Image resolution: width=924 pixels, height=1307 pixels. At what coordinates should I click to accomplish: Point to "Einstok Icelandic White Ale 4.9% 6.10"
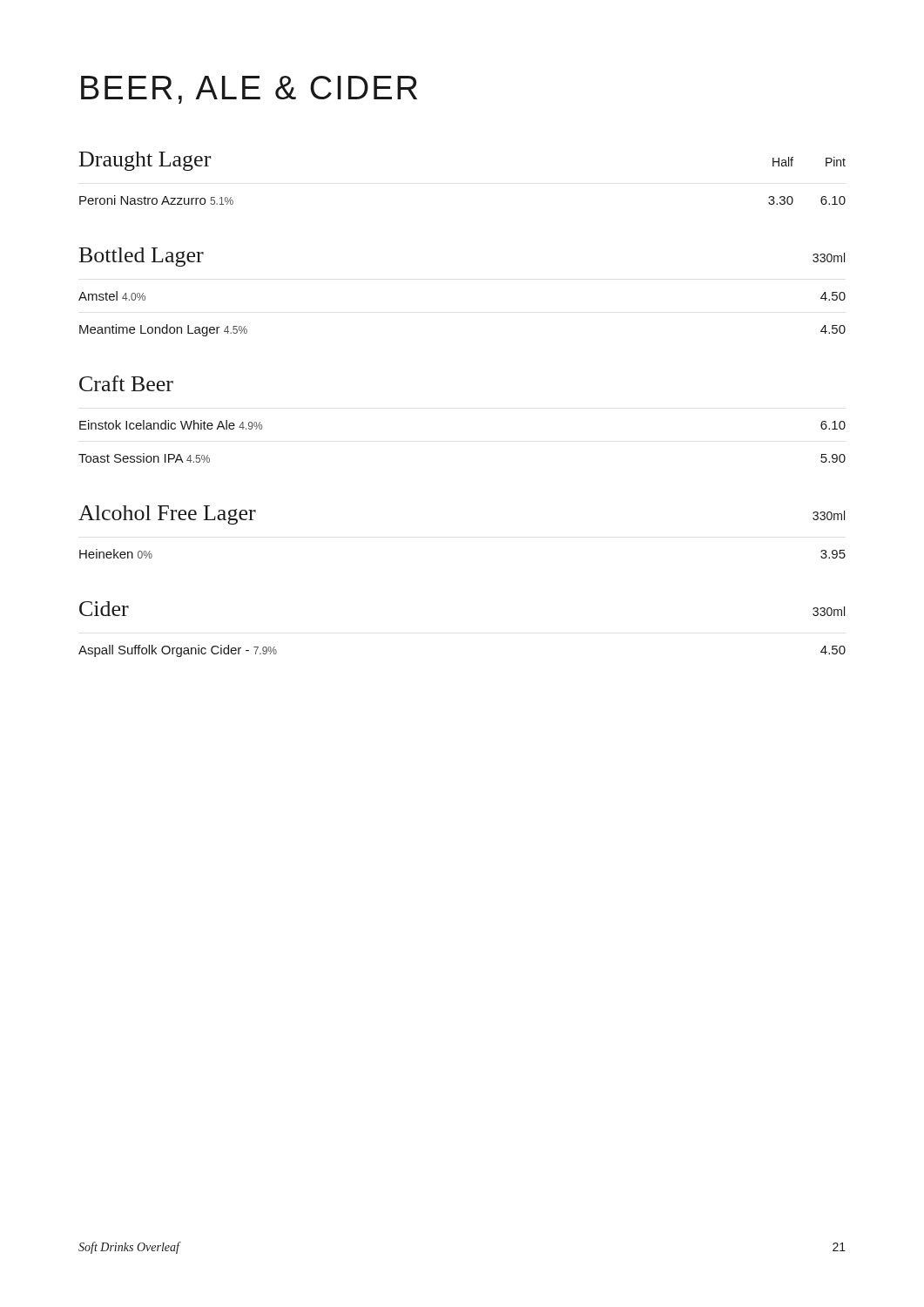tap(172, 424)
